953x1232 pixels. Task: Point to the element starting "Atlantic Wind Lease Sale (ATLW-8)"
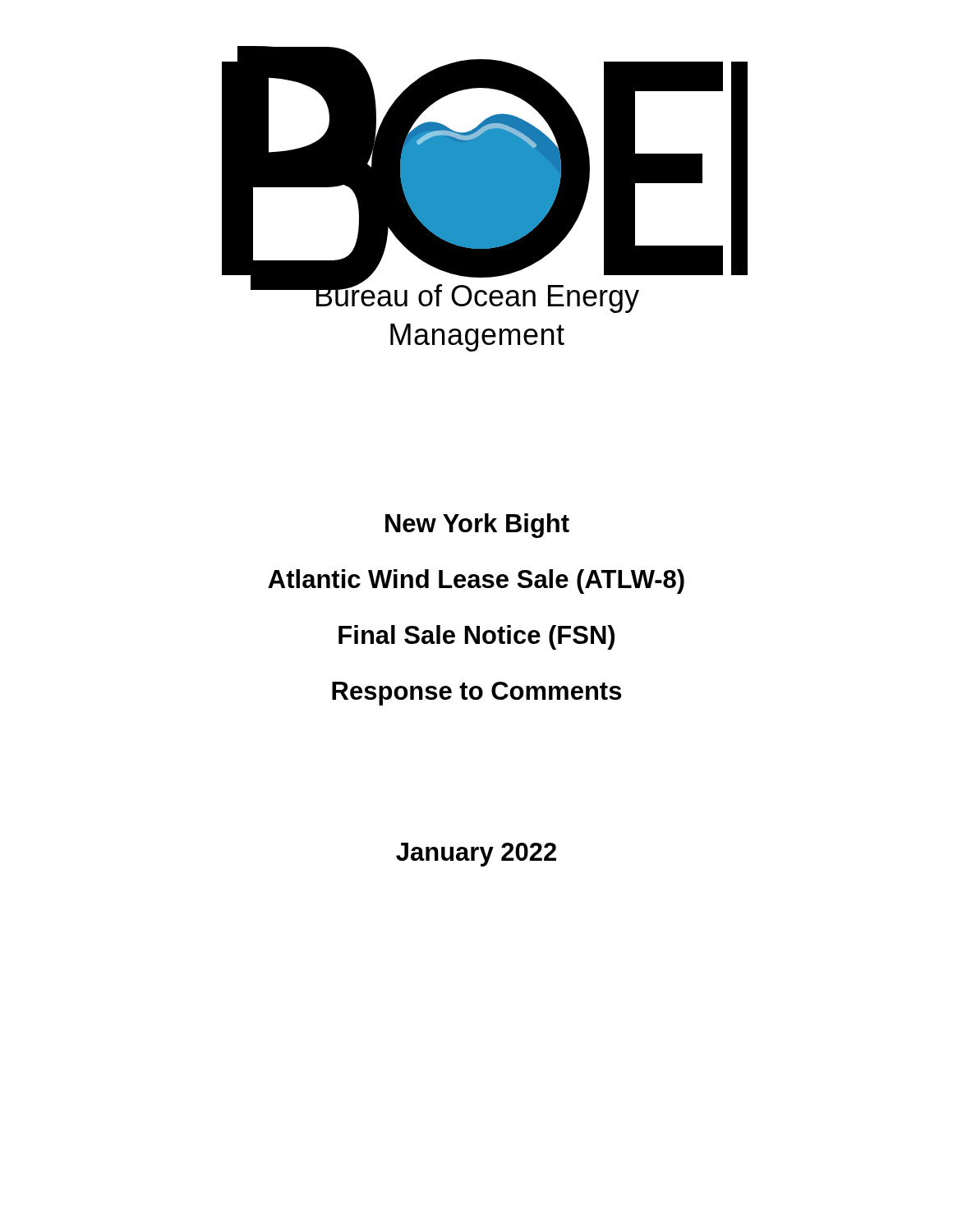(476, 579)
